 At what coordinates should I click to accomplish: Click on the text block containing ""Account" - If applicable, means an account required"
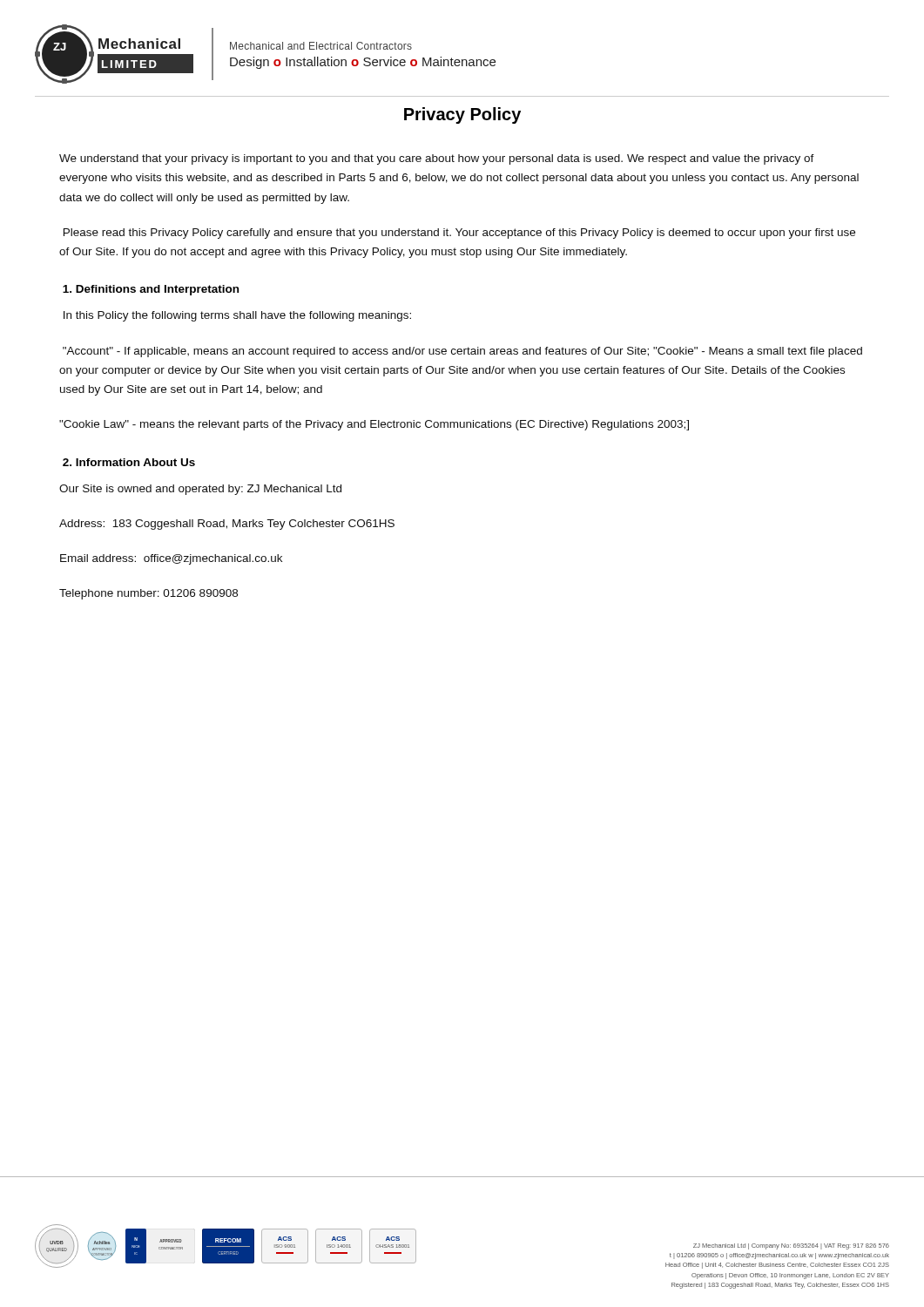point(461,370)
